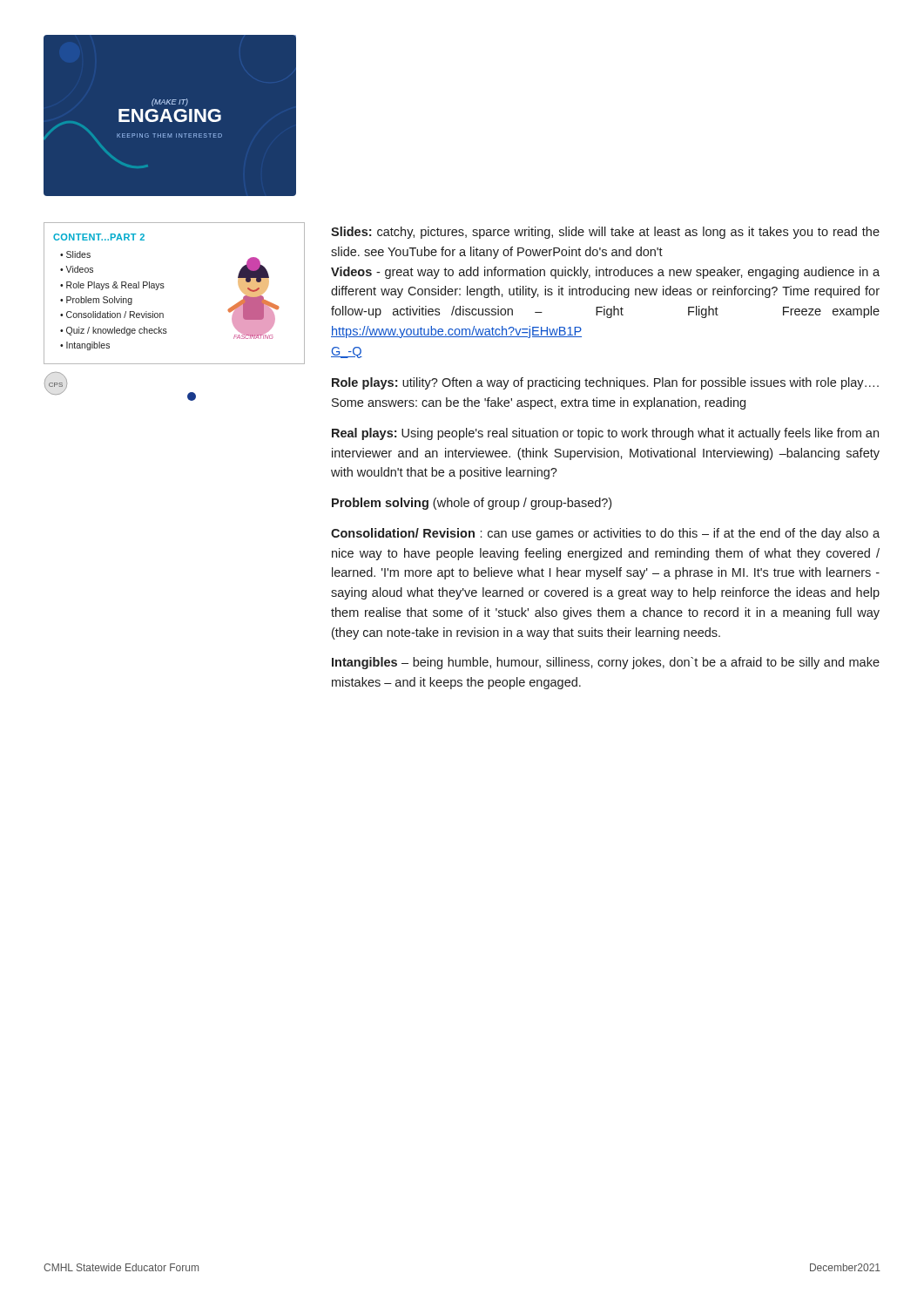Find the illustration

point(170,115)
